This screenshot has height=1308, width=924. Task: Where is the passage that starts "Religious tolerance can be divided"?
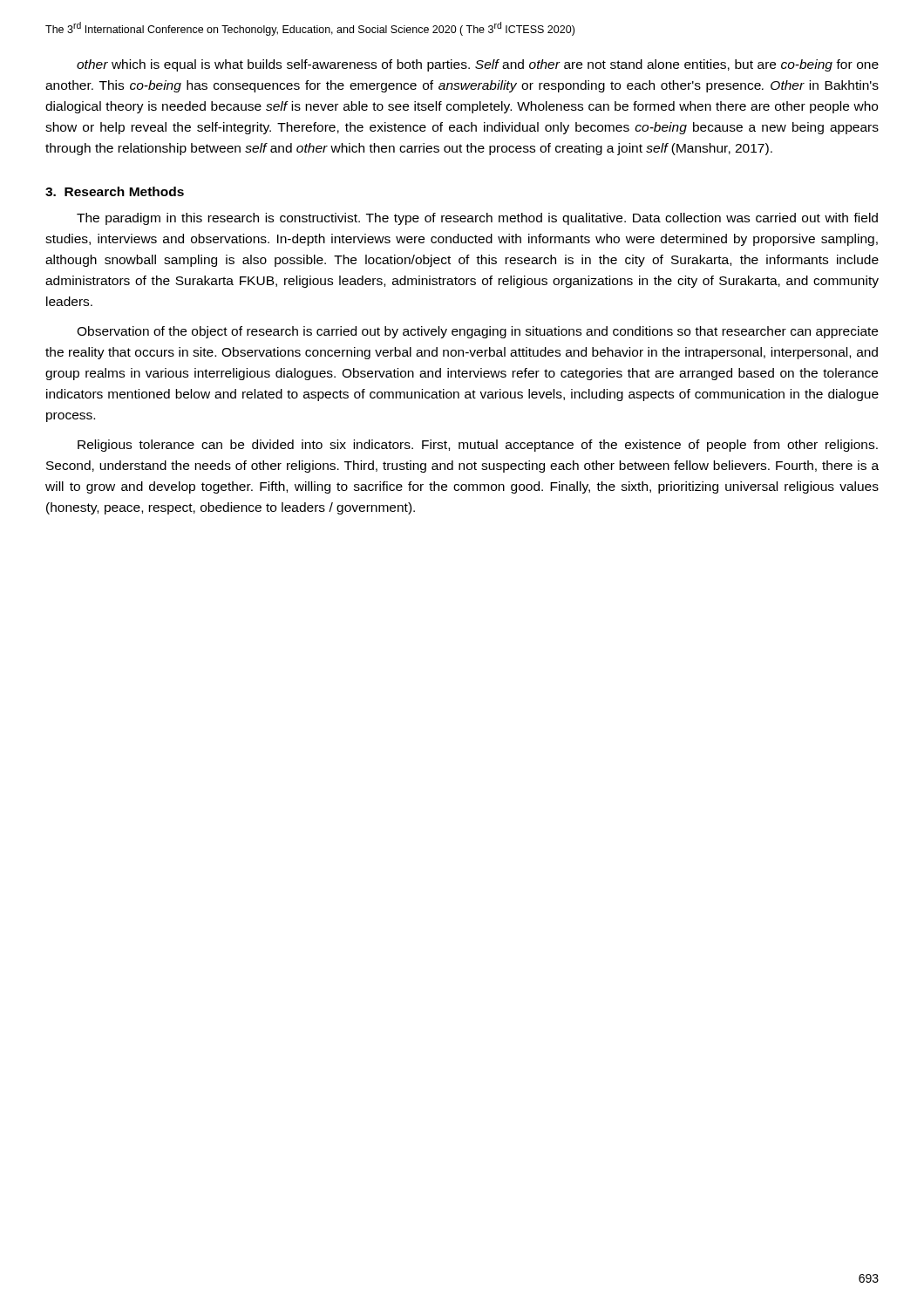[x=462, y=476]
